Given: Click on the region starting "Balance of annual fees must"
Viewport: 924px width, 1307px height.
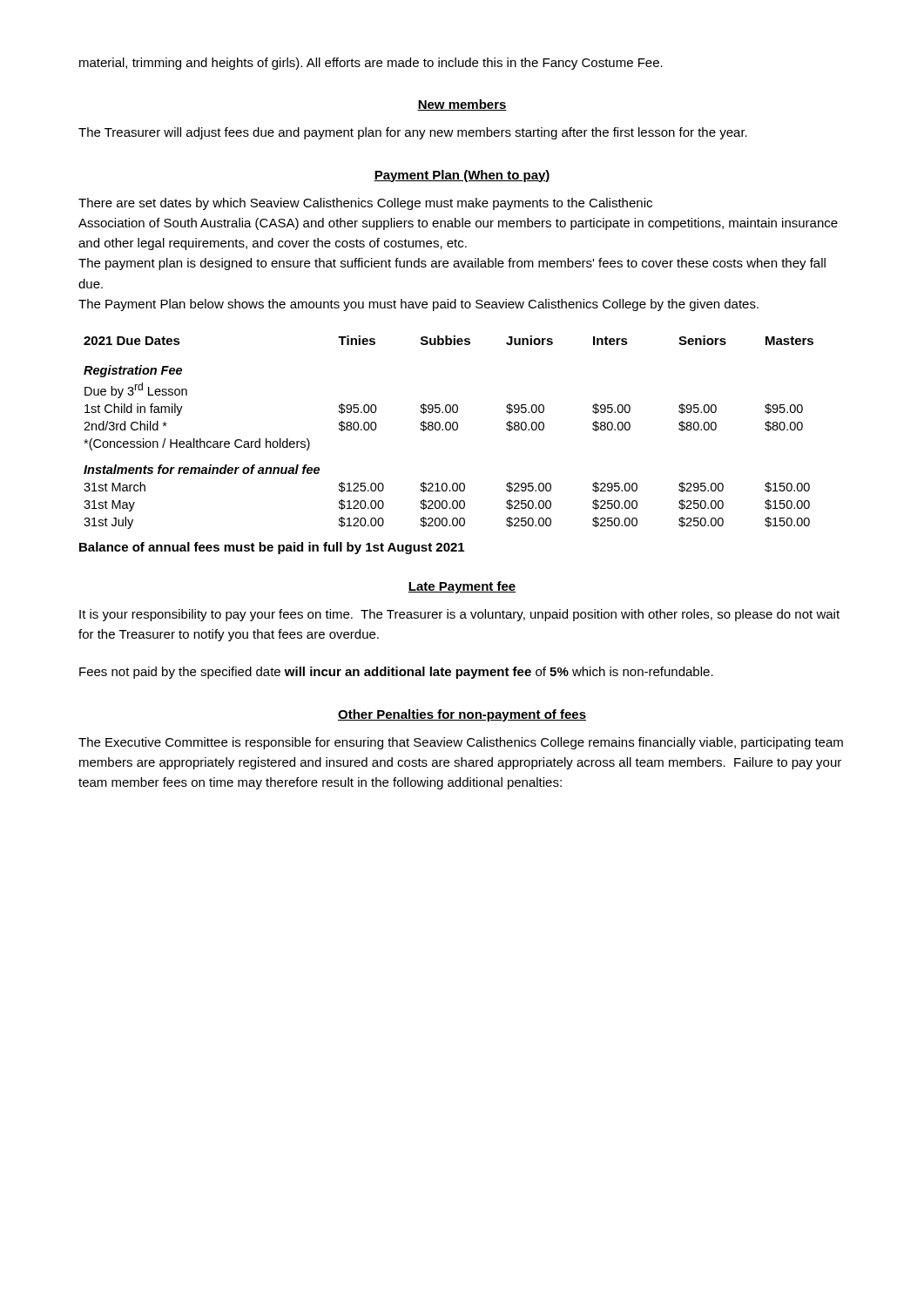Looking at the screenshot, I should (x=272, y=547).
